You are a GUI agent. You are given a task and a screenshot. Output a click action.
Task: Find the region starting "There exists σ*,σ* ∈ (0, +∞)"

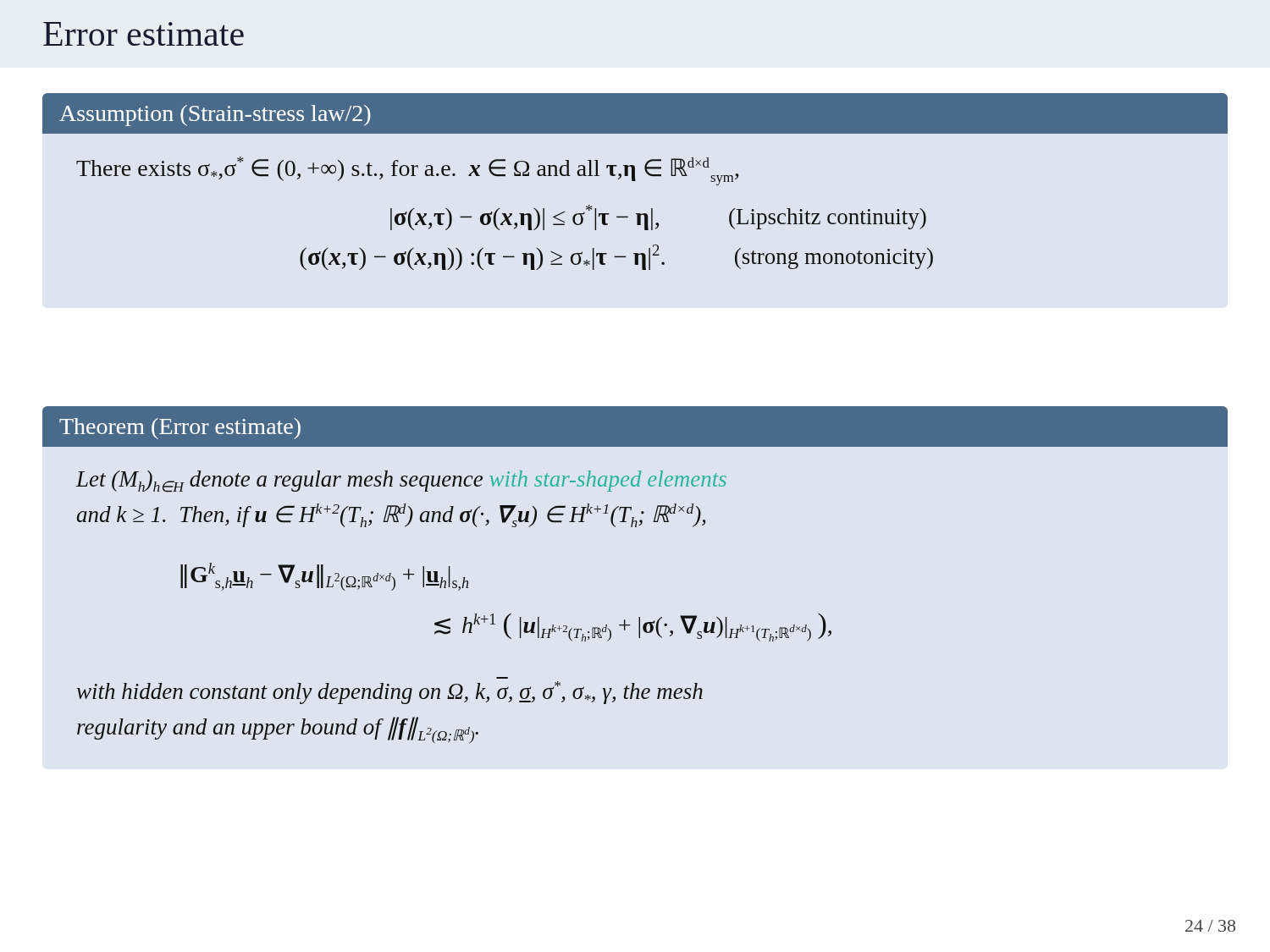point(408,169)
